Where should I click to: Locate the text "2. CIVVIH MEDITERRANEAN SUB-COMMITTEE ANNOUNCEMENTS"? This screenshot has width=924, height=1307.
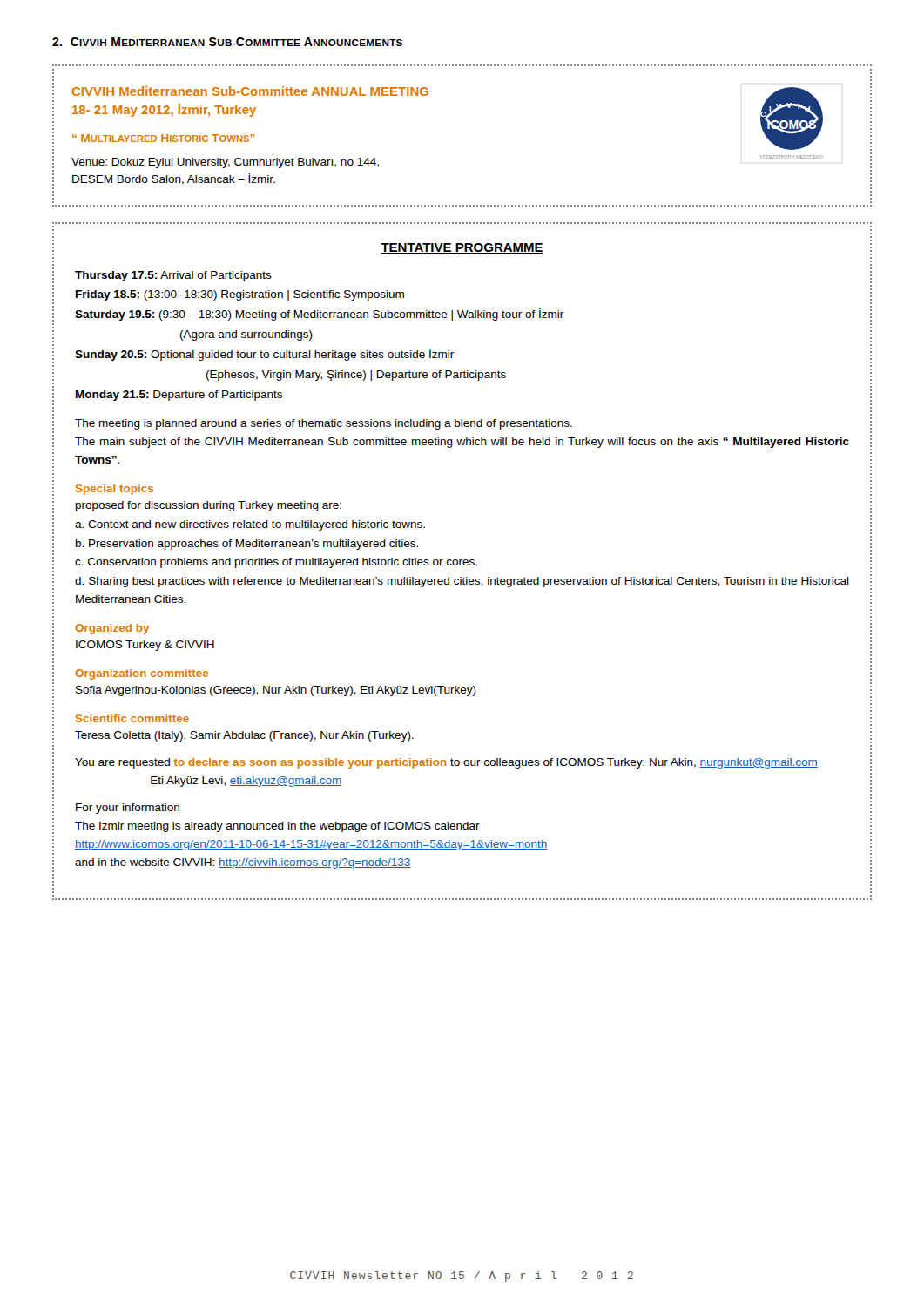(228, 42)
